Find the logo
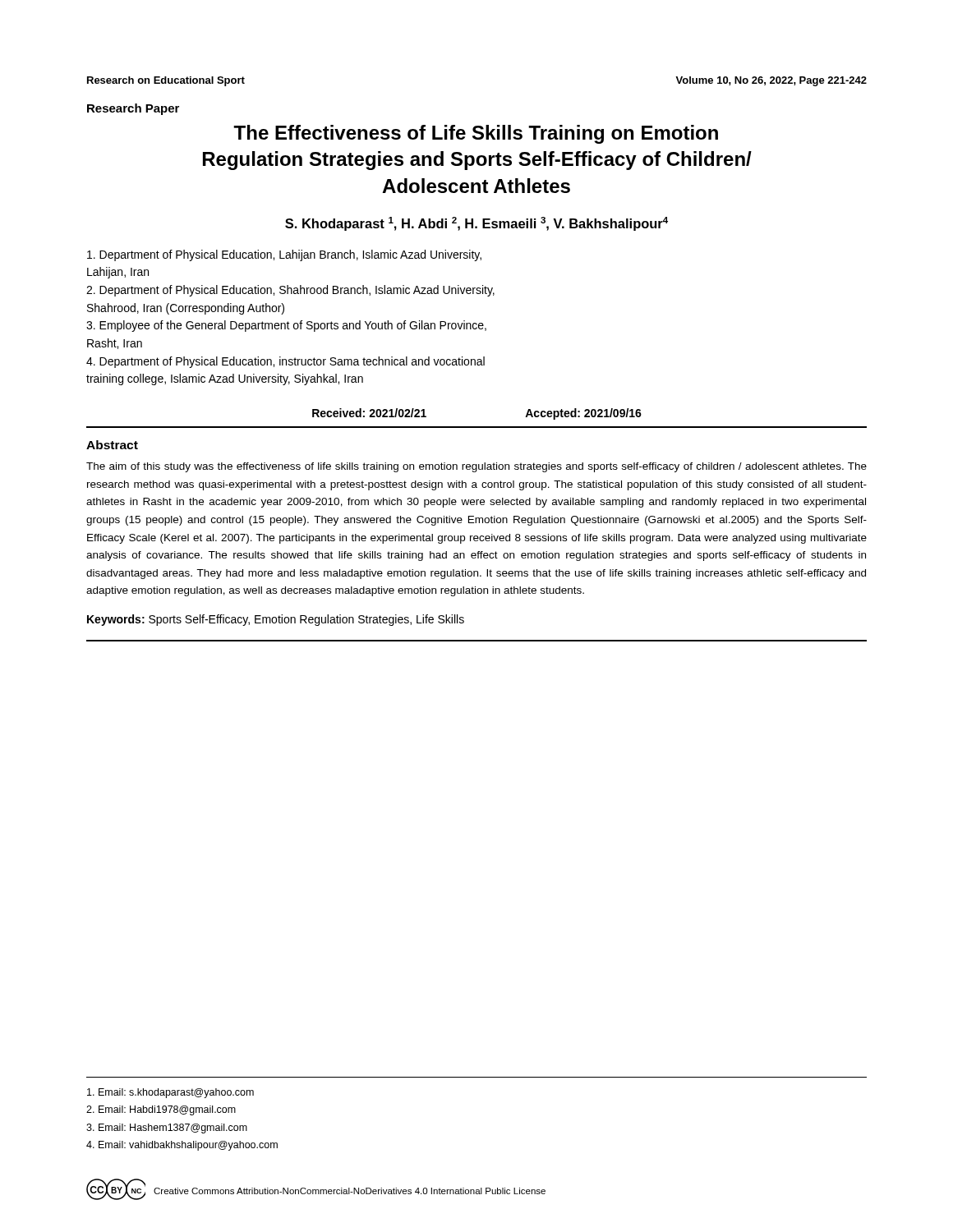Image resolution: width=953 pixels, height=1232 pixels. click(116, 1191)
